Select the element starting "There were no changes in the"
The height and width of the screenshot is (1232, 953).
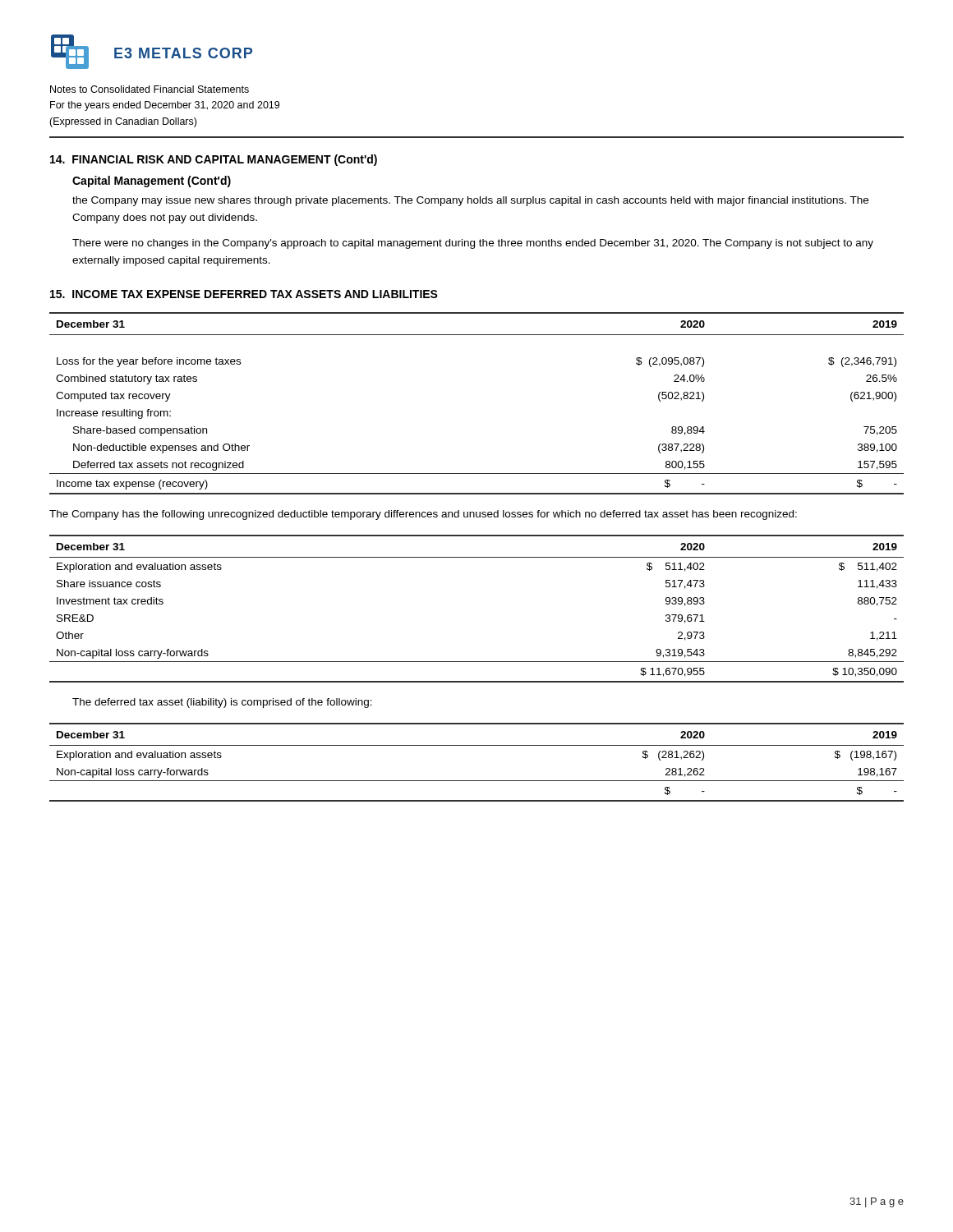click(x=473, y=251)
